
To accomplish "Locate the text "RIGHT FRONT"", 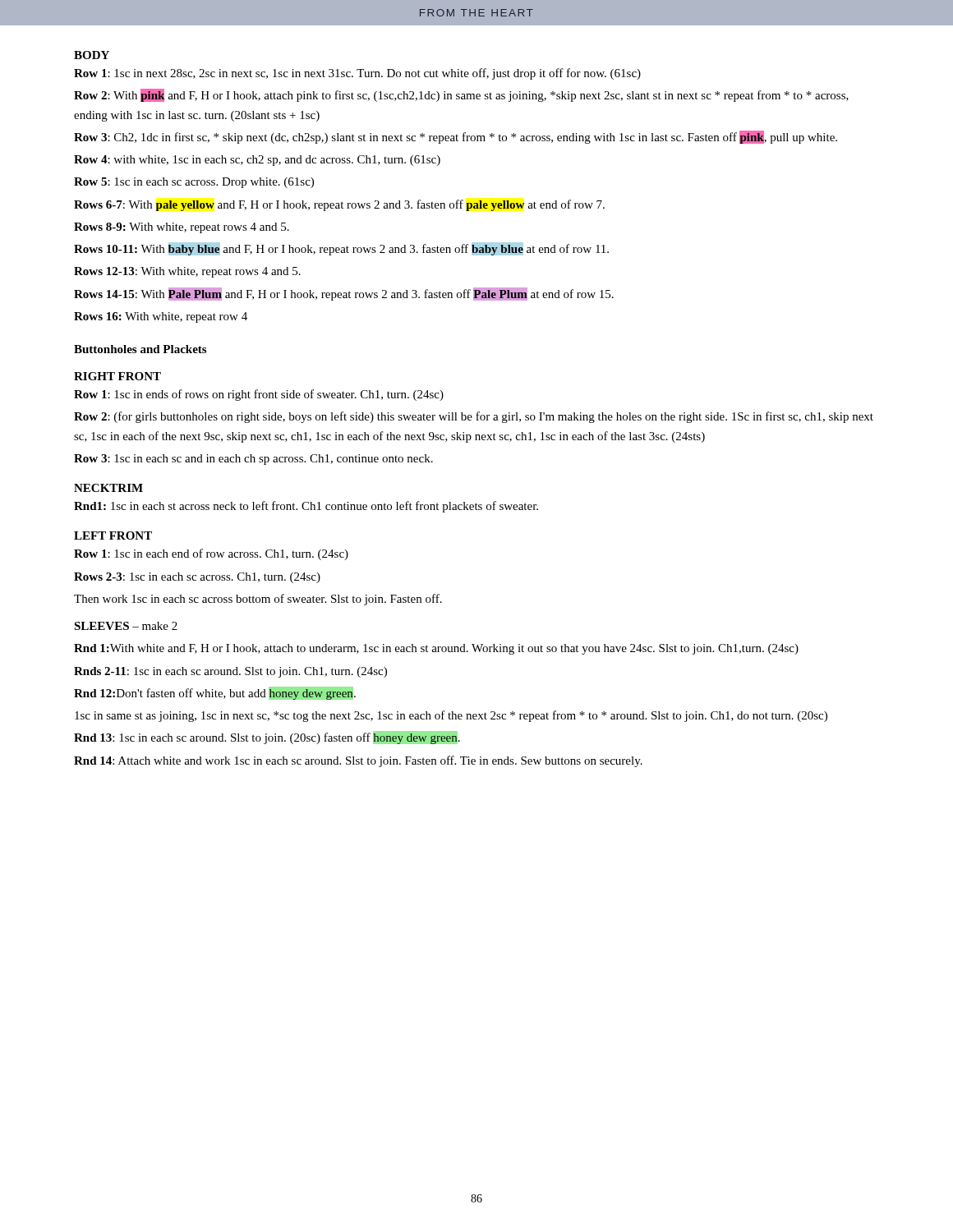I will (118, 376).
